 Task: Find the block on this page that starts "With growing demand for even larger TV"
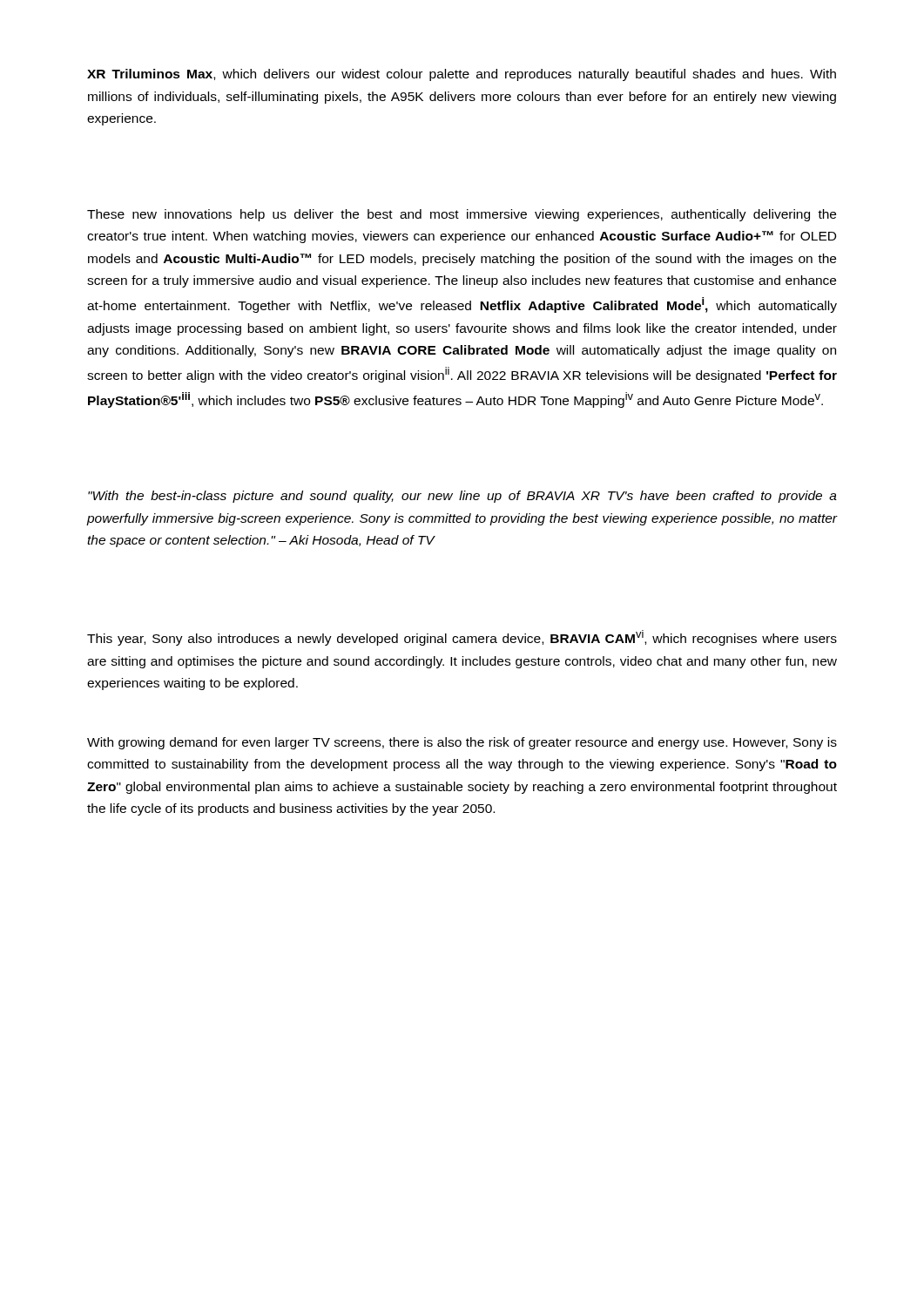[462, 775]
